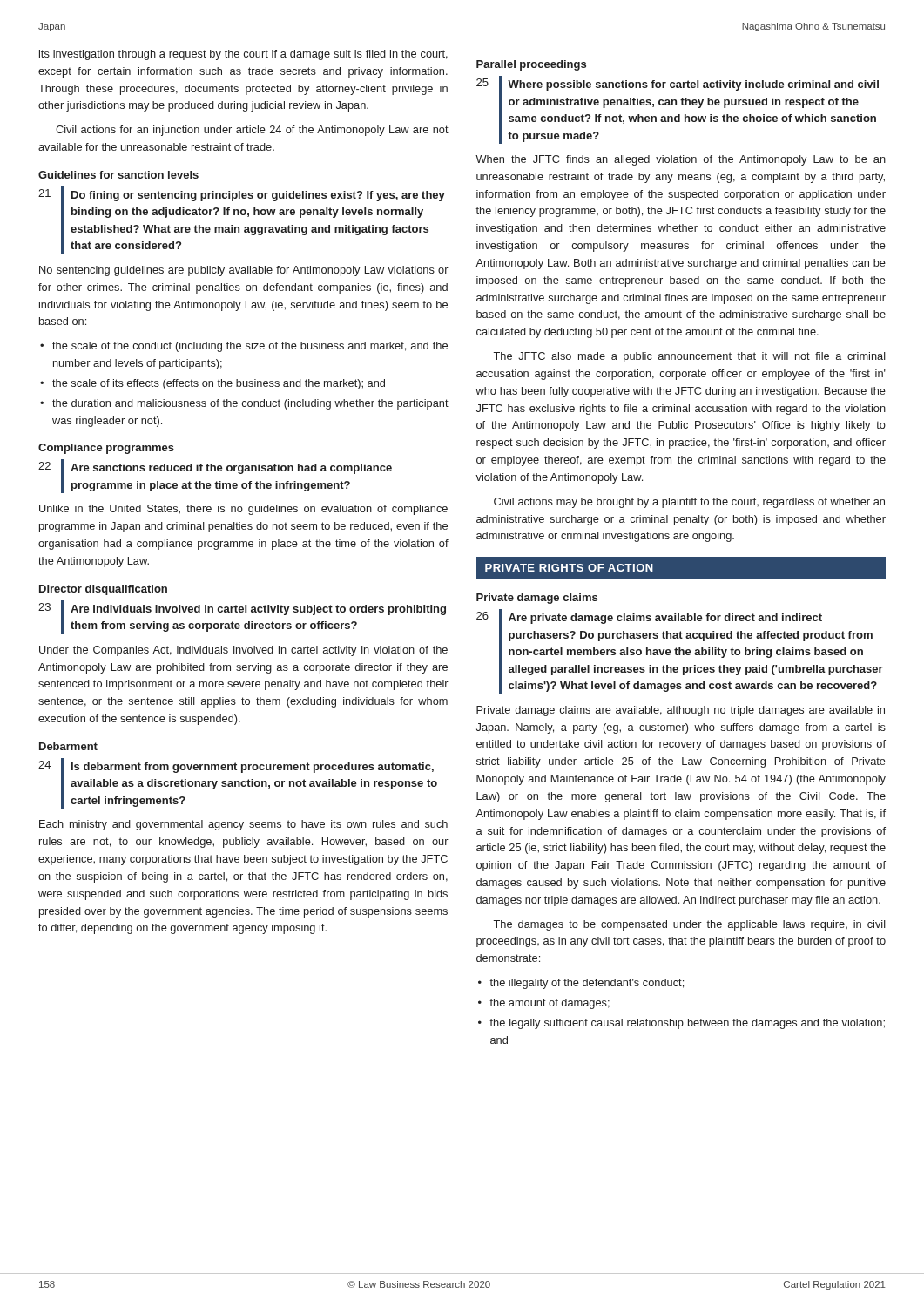Click on the text block with the text "Civil actions for an injunction"
Viewport: 924px width, 1307px height.
click(x=243, y=138)
